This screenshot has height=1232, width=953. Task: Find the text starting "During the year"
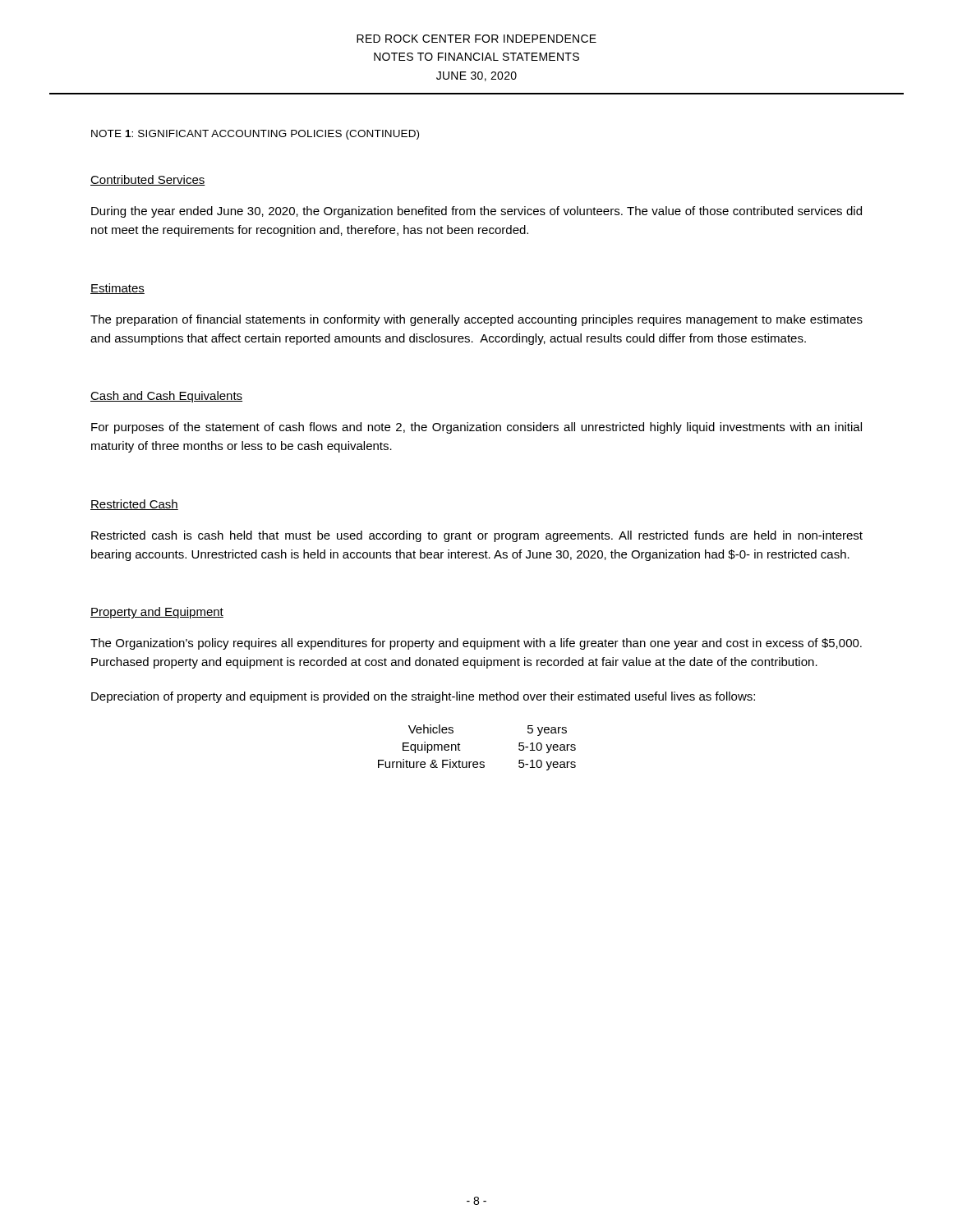tap(476, 220)
